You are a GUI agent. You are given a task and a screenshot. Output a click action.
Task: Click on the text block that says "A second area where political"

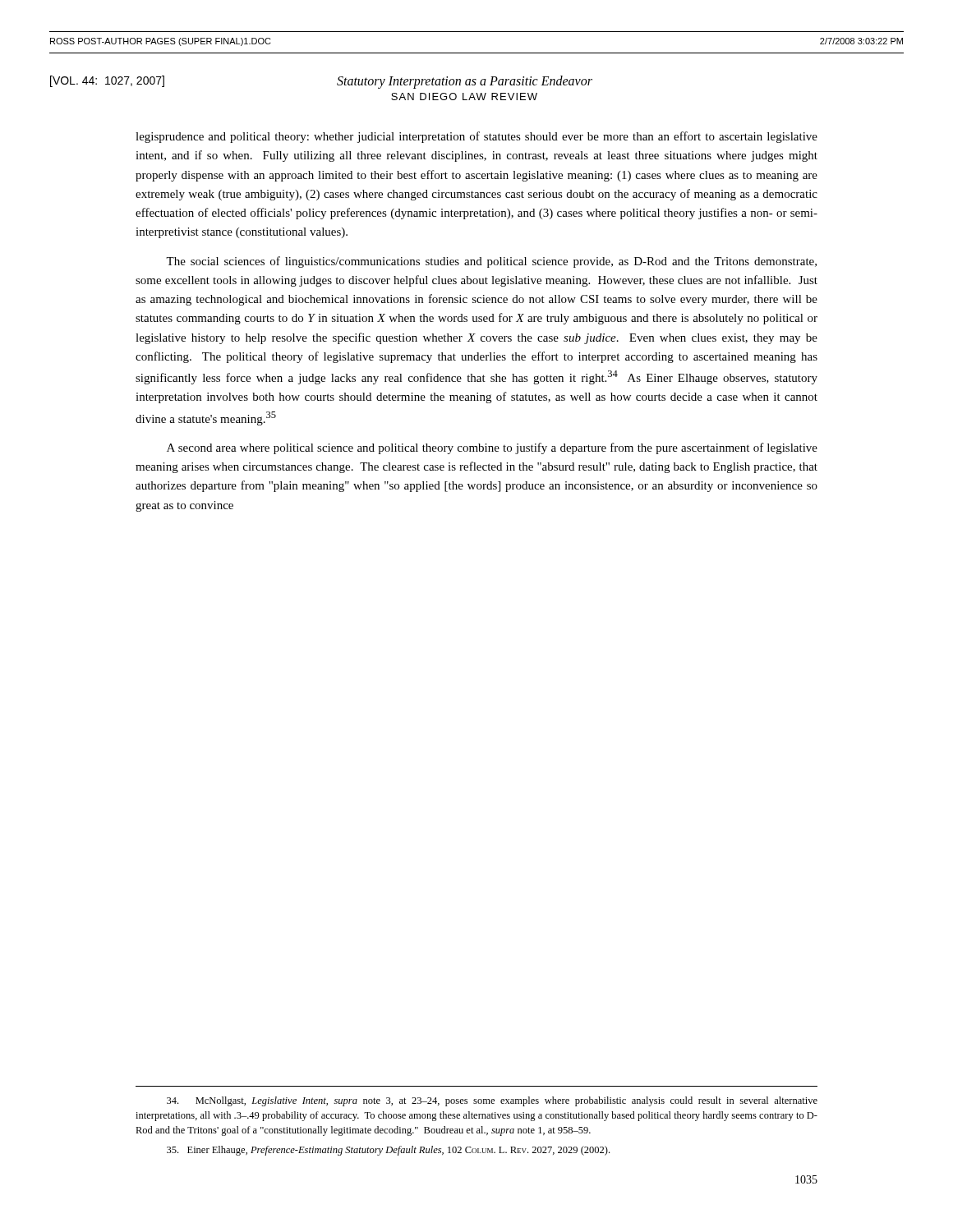476,477
